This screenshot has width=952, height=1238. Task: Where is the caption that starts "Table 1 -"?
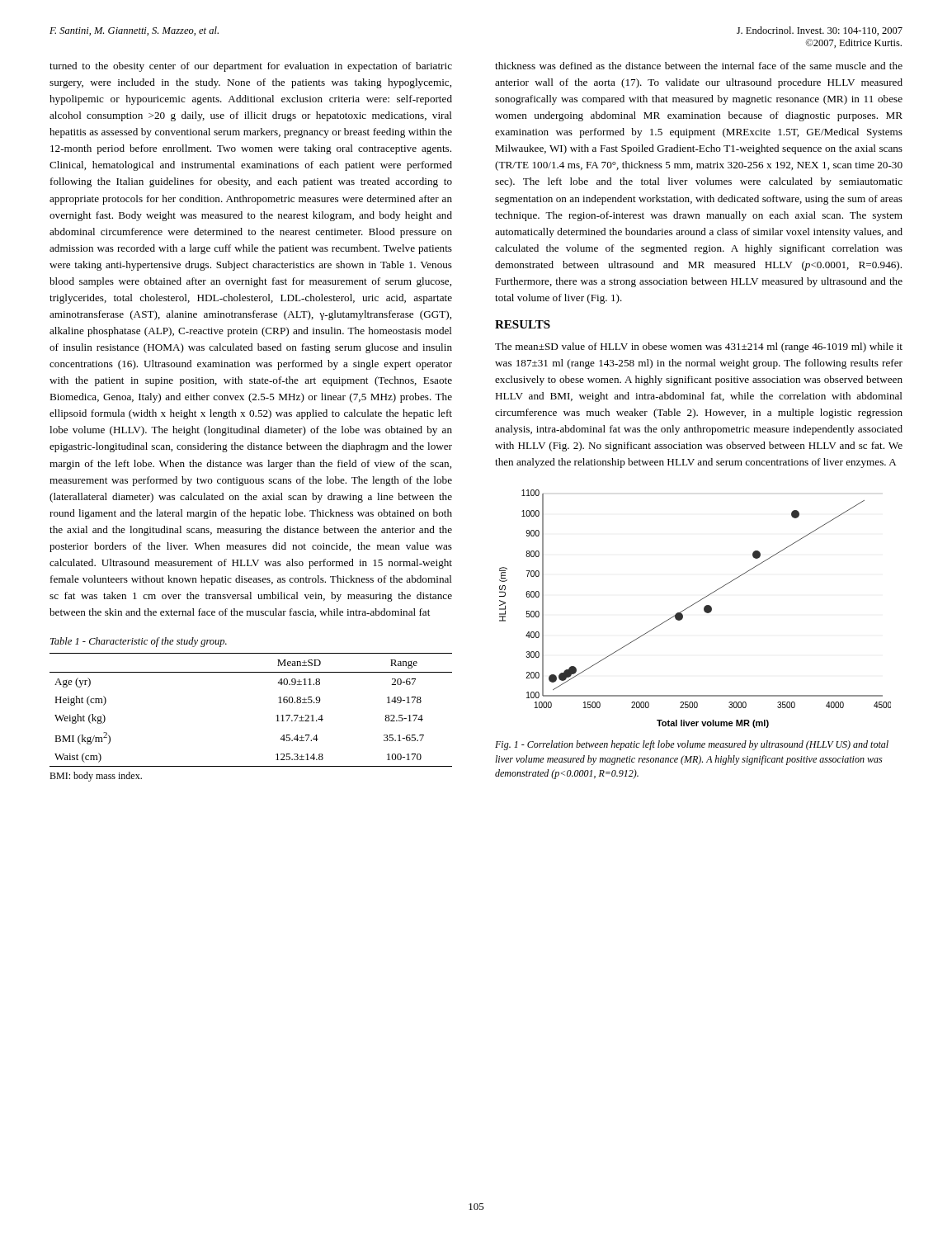pyautogui.click(x=139, y=641)
